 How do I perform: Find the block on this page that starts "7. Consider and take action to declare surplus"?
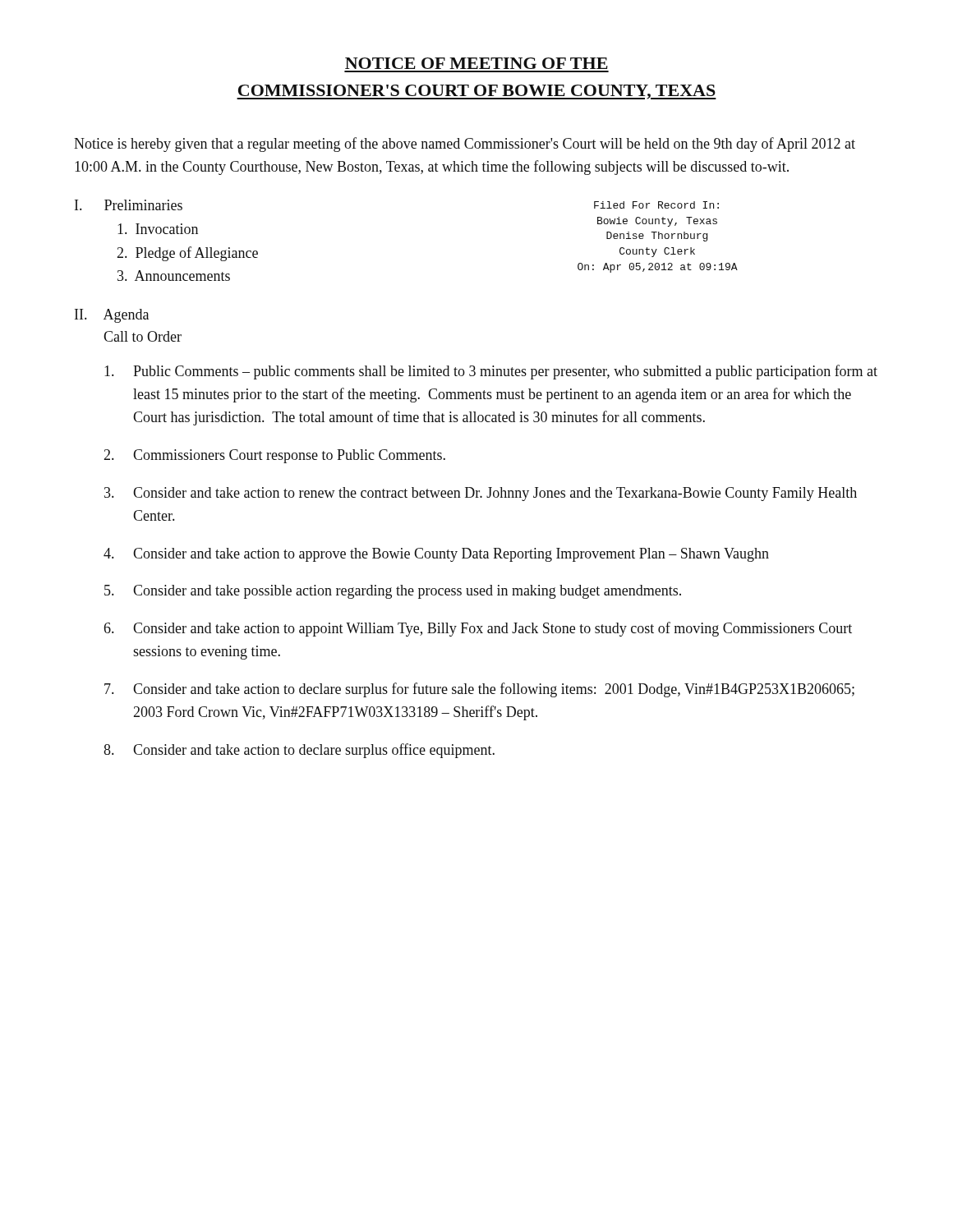tap(491, 701)
